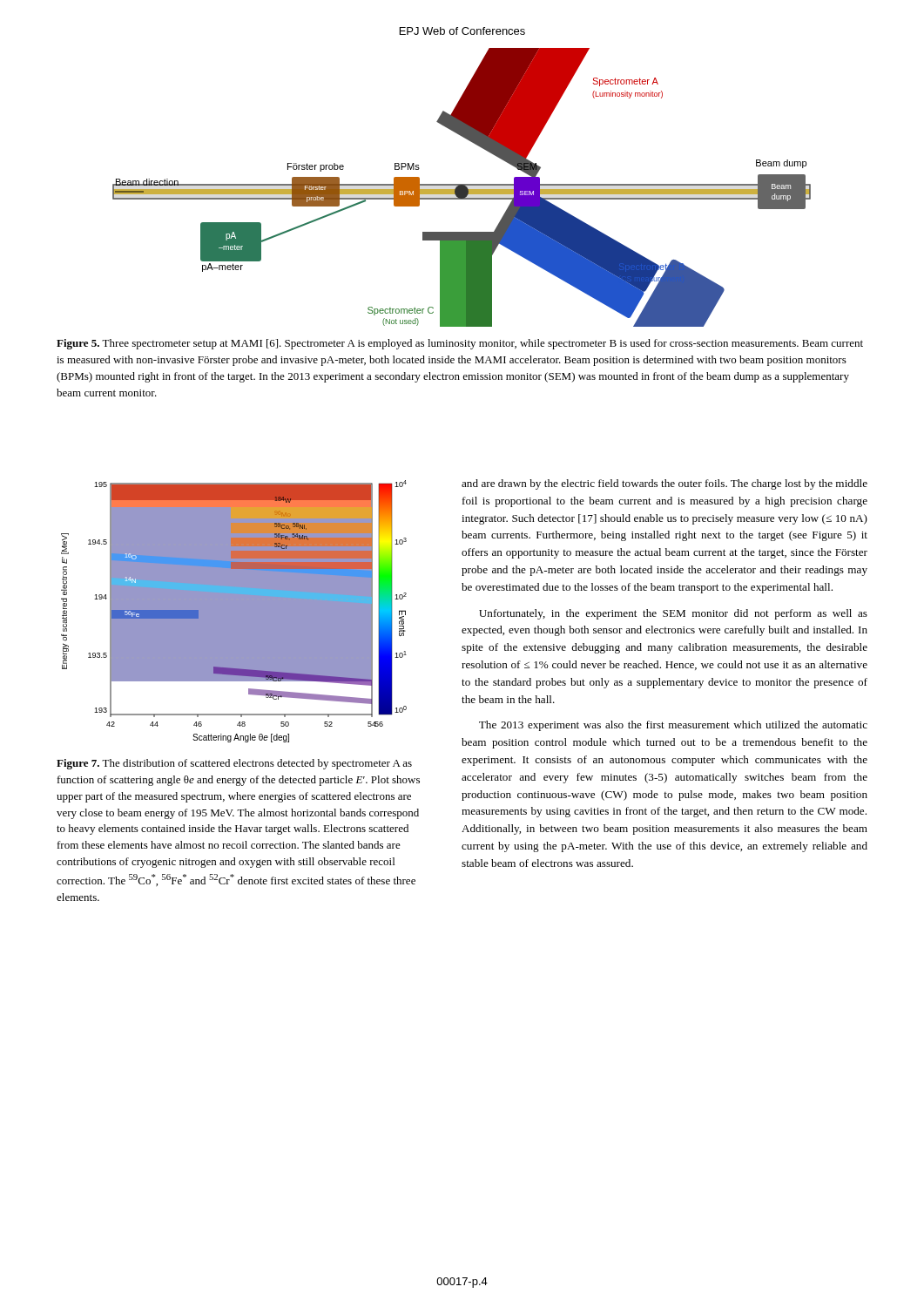Select the schematic

click(462, 187)
